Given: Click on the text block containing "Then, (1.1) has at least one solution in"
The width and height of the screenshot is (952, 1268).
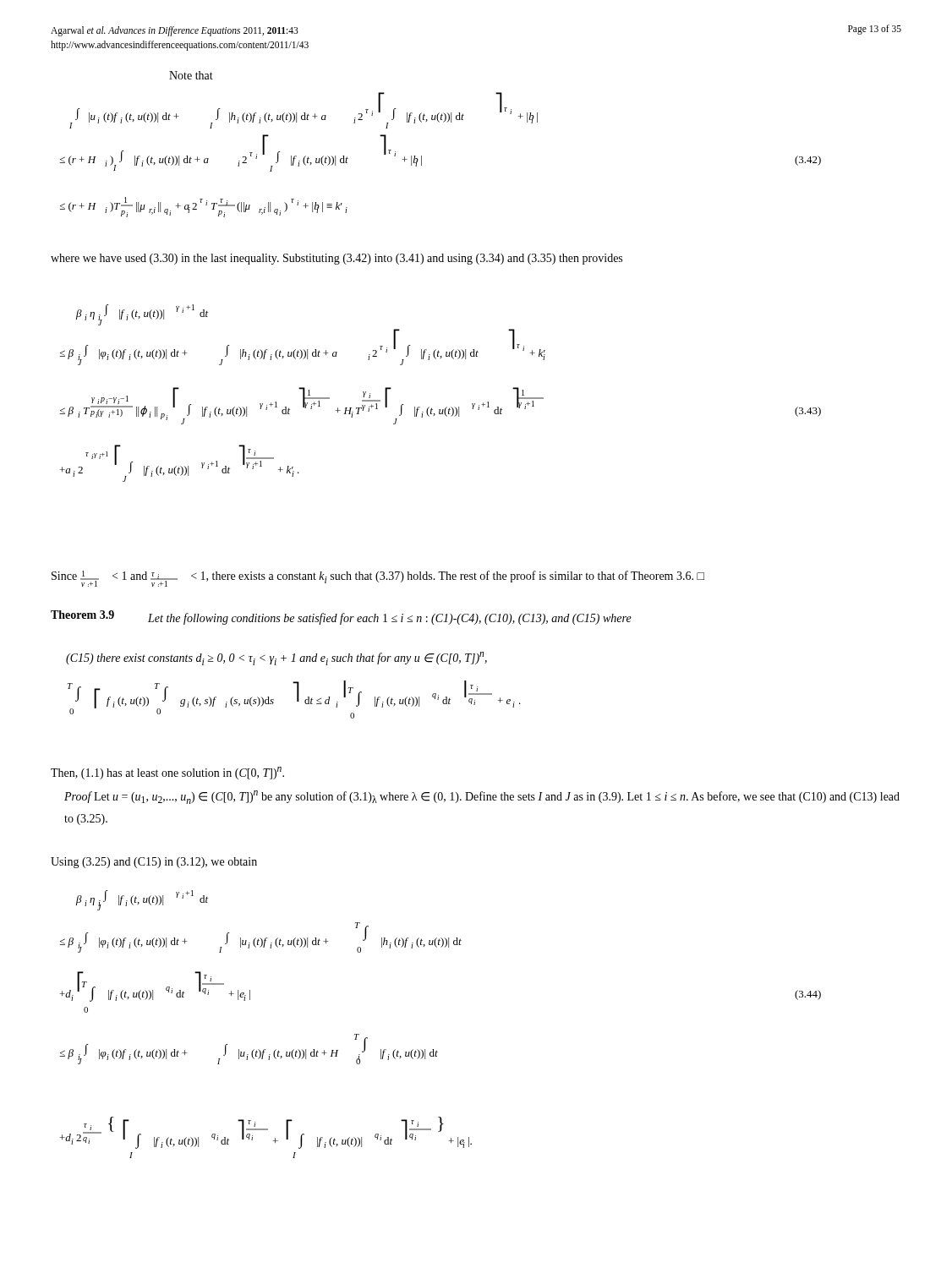Looking at the screenshot, I should tap(168, 771).
